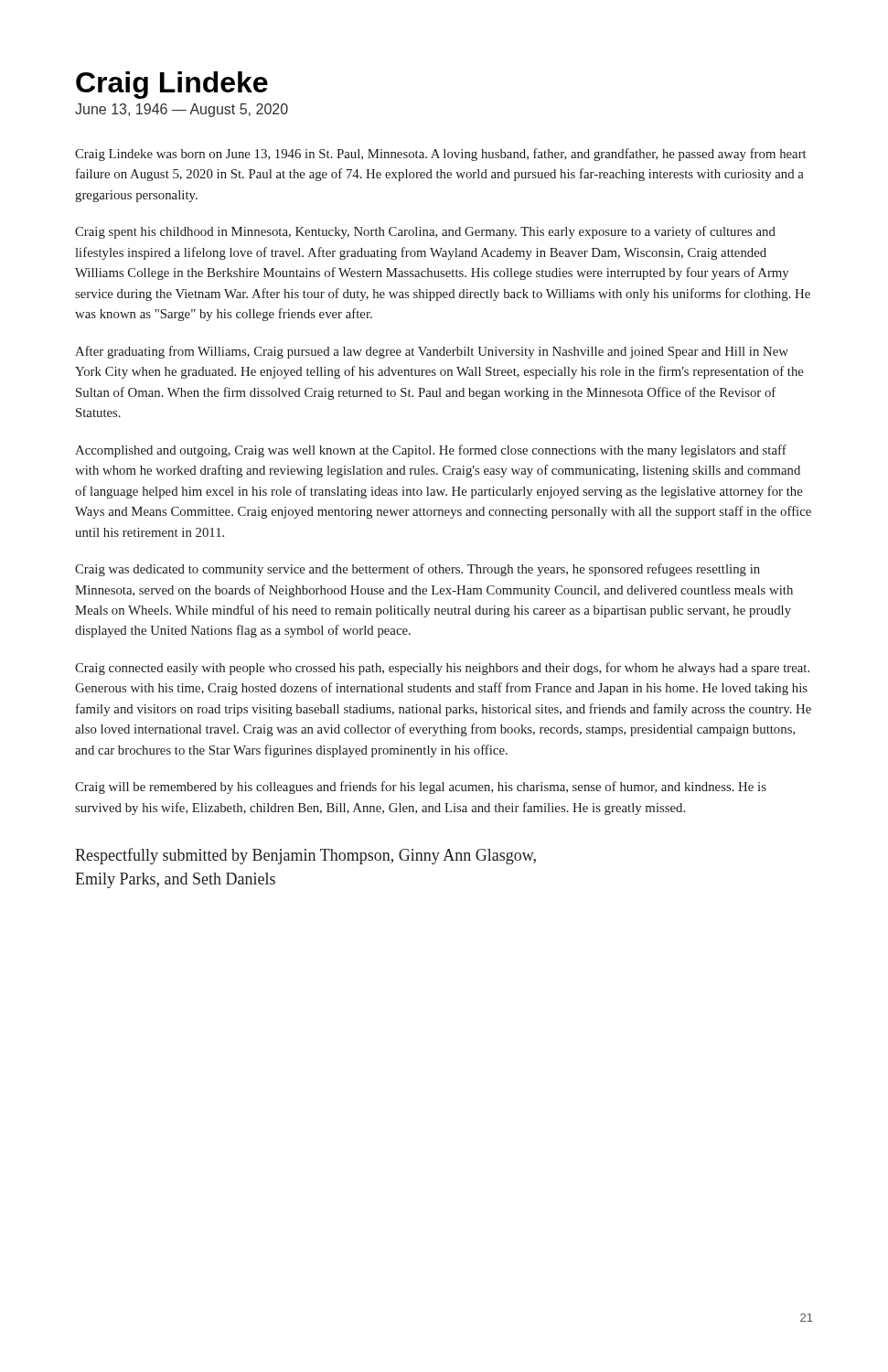888x1372 pixels.
Task: Select the text starting "Craig connected easily with"
Action: (x=444, y=709)
